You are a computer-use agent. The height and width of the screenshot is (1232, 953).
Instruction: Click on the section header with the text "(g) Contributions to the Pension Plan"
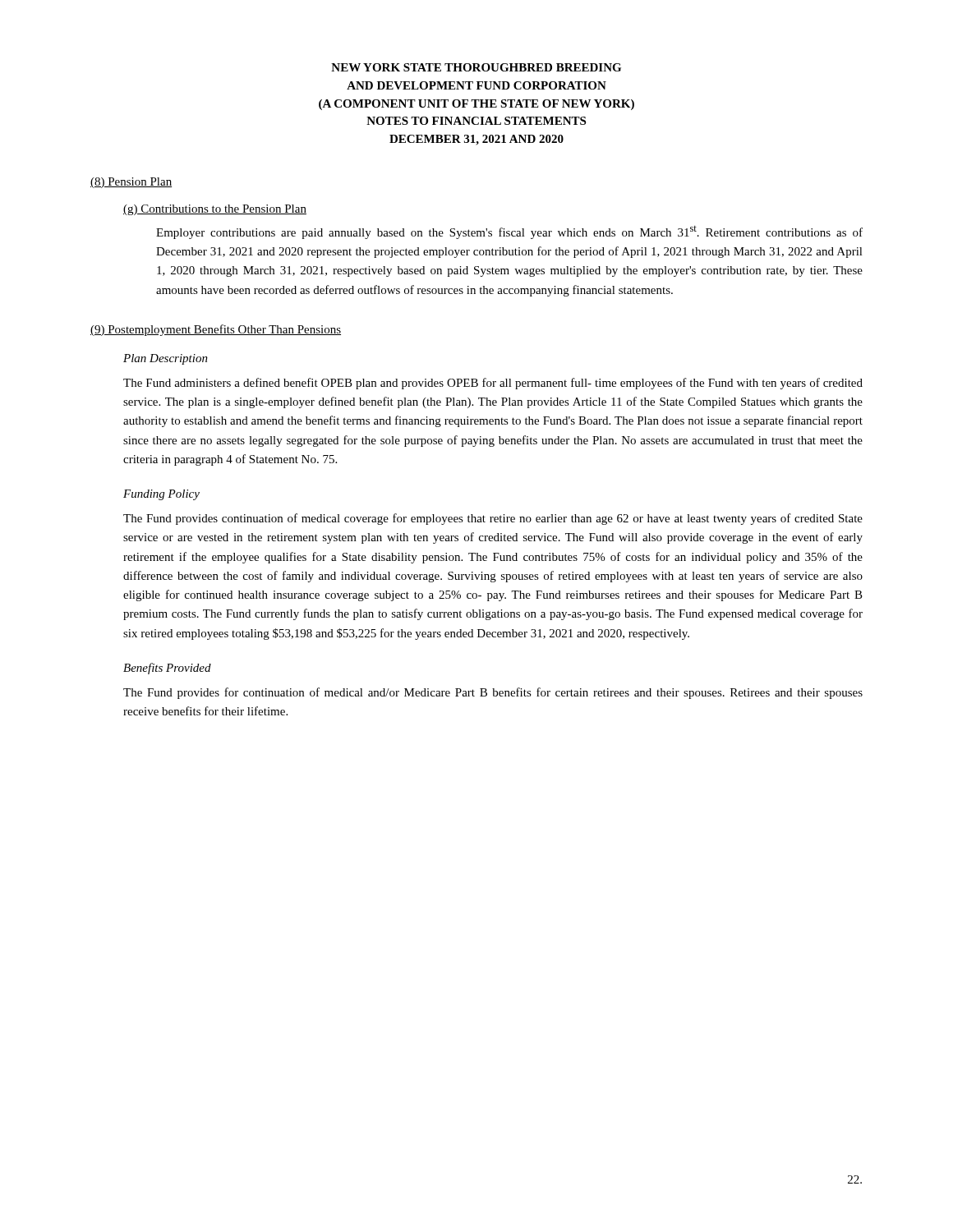click(215, 208)
